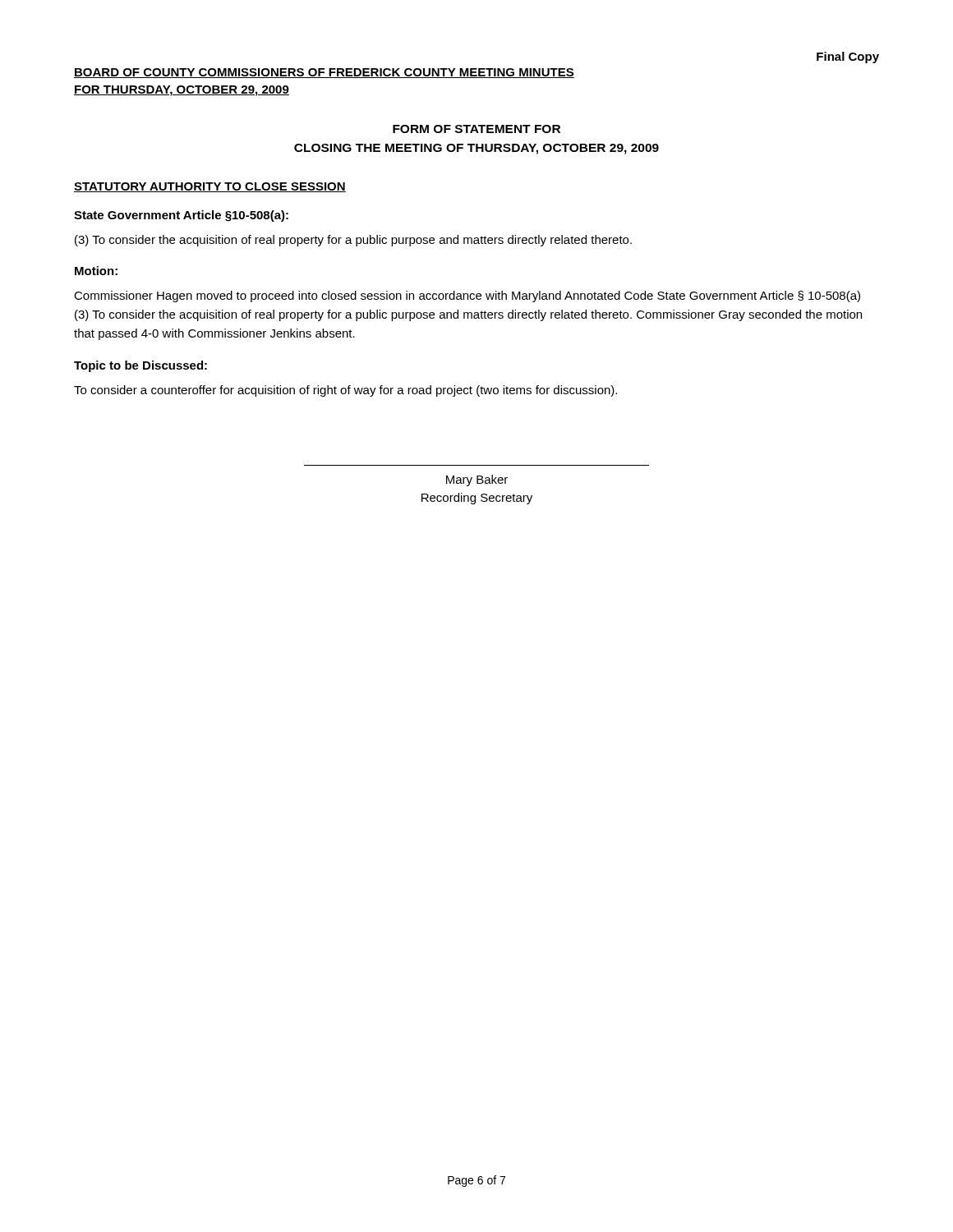Navigate to the passage starting "To consider a counteroffer for acquisition of right"

pyautogui.click(x=346, y=389)
